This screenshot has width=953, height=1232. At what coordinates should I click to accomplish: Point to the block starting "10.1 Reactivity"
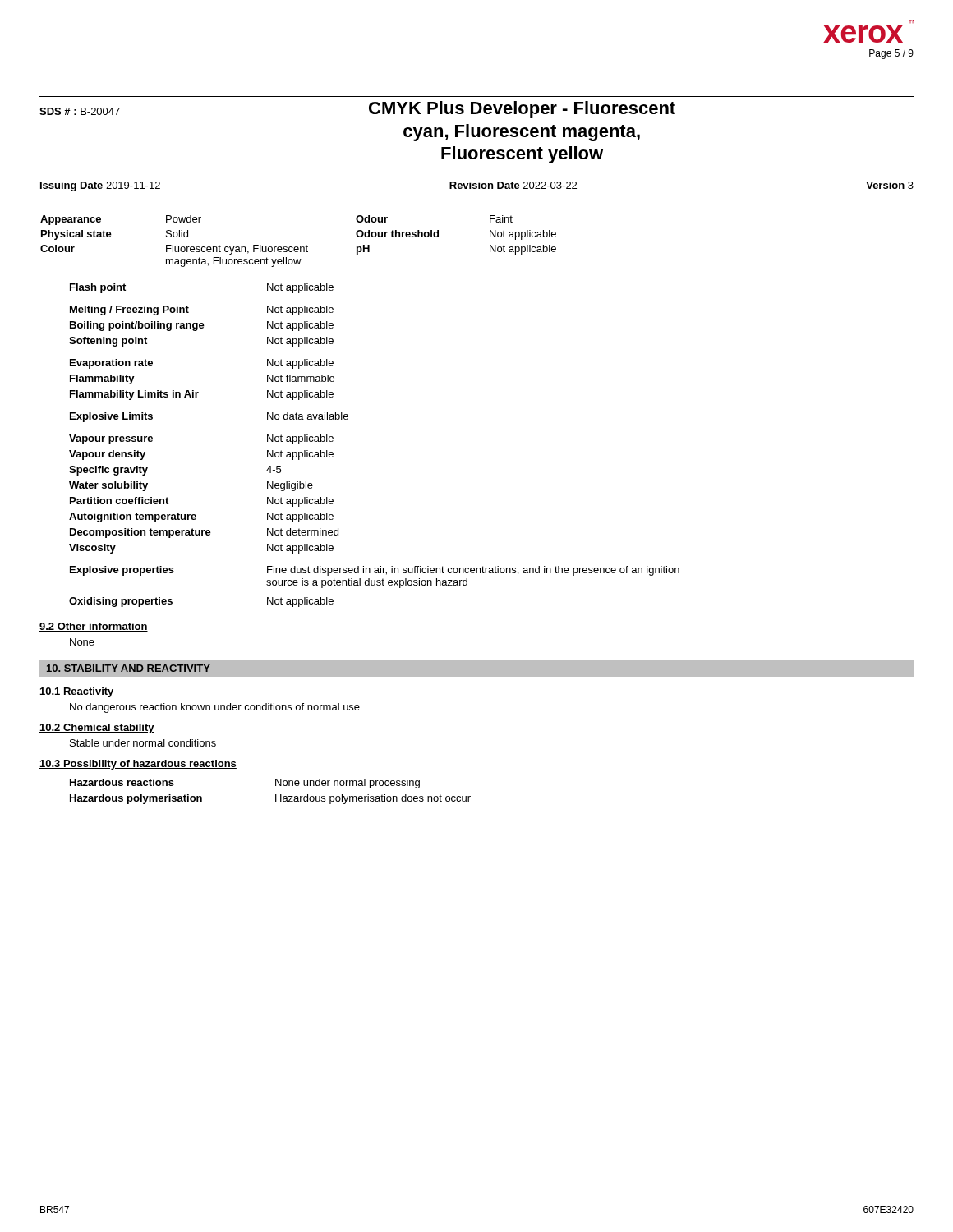point(77,691)
